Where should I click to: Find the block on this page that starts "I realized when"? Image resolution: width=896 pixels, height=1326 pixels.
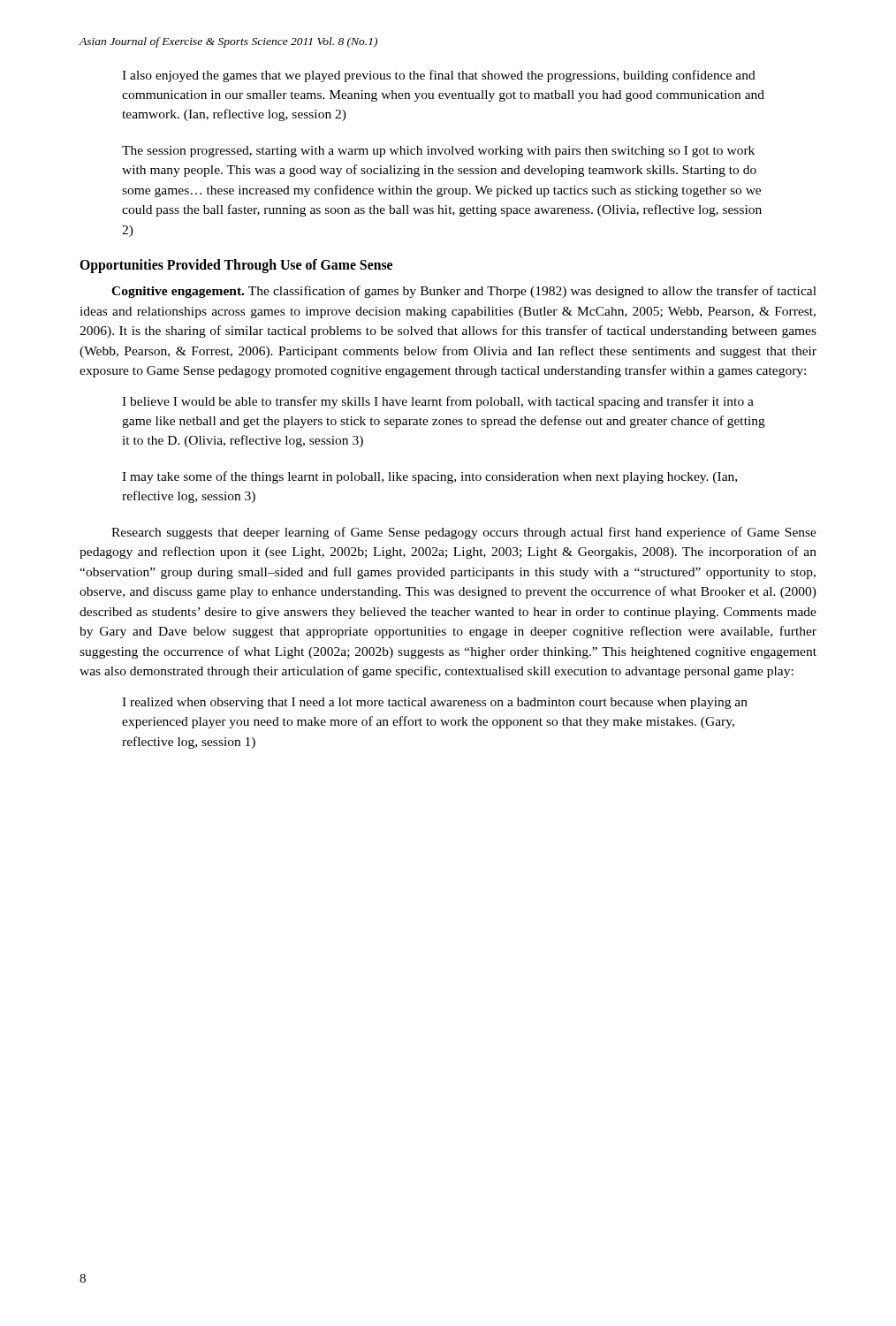click(x=435, y=721)
